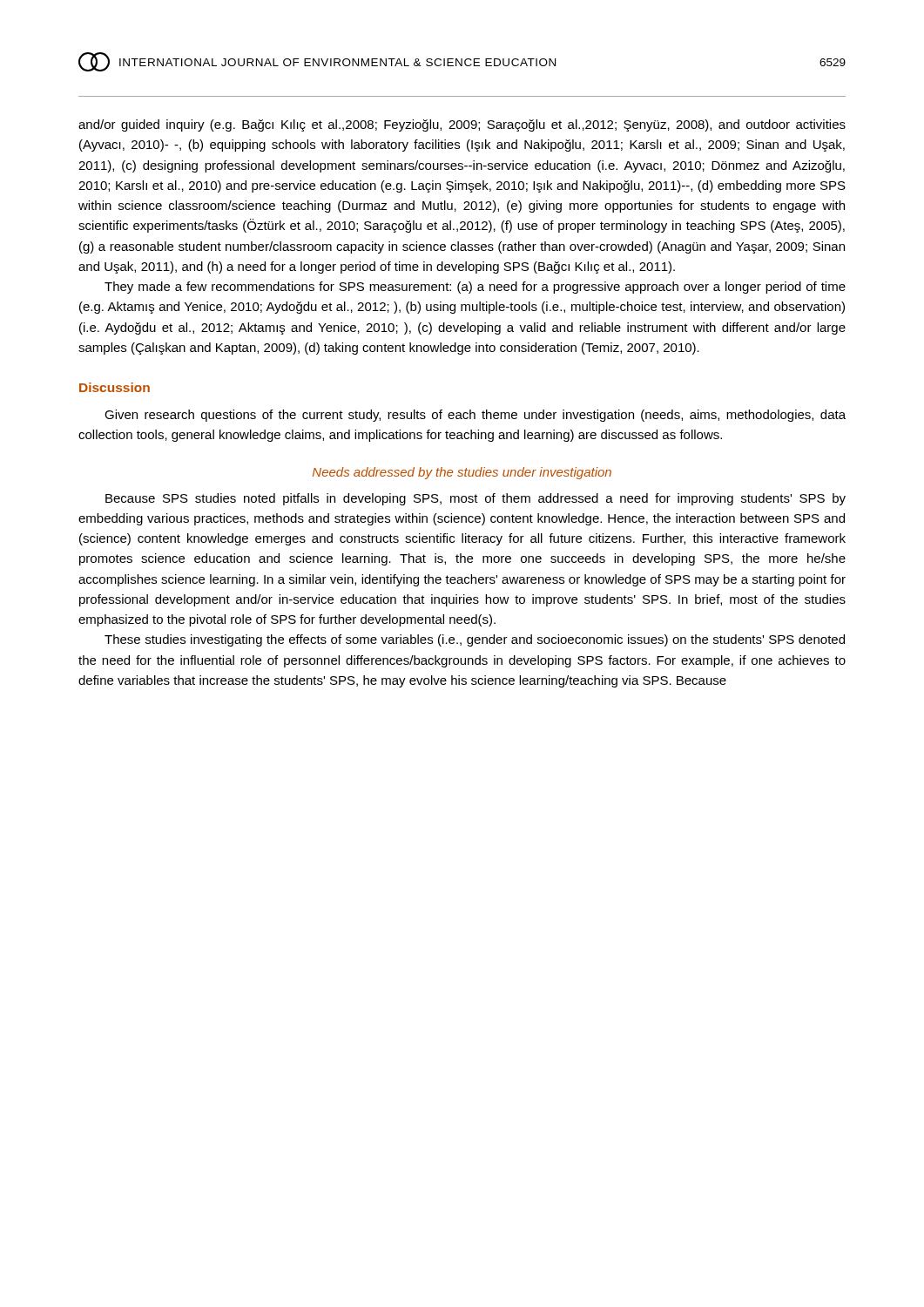Image resolution: width=924 pixels, height=1307 pixels.
Task: Select the text block that reads "Because SPS studies noted pitfalls in developing"
Action: 462,558
